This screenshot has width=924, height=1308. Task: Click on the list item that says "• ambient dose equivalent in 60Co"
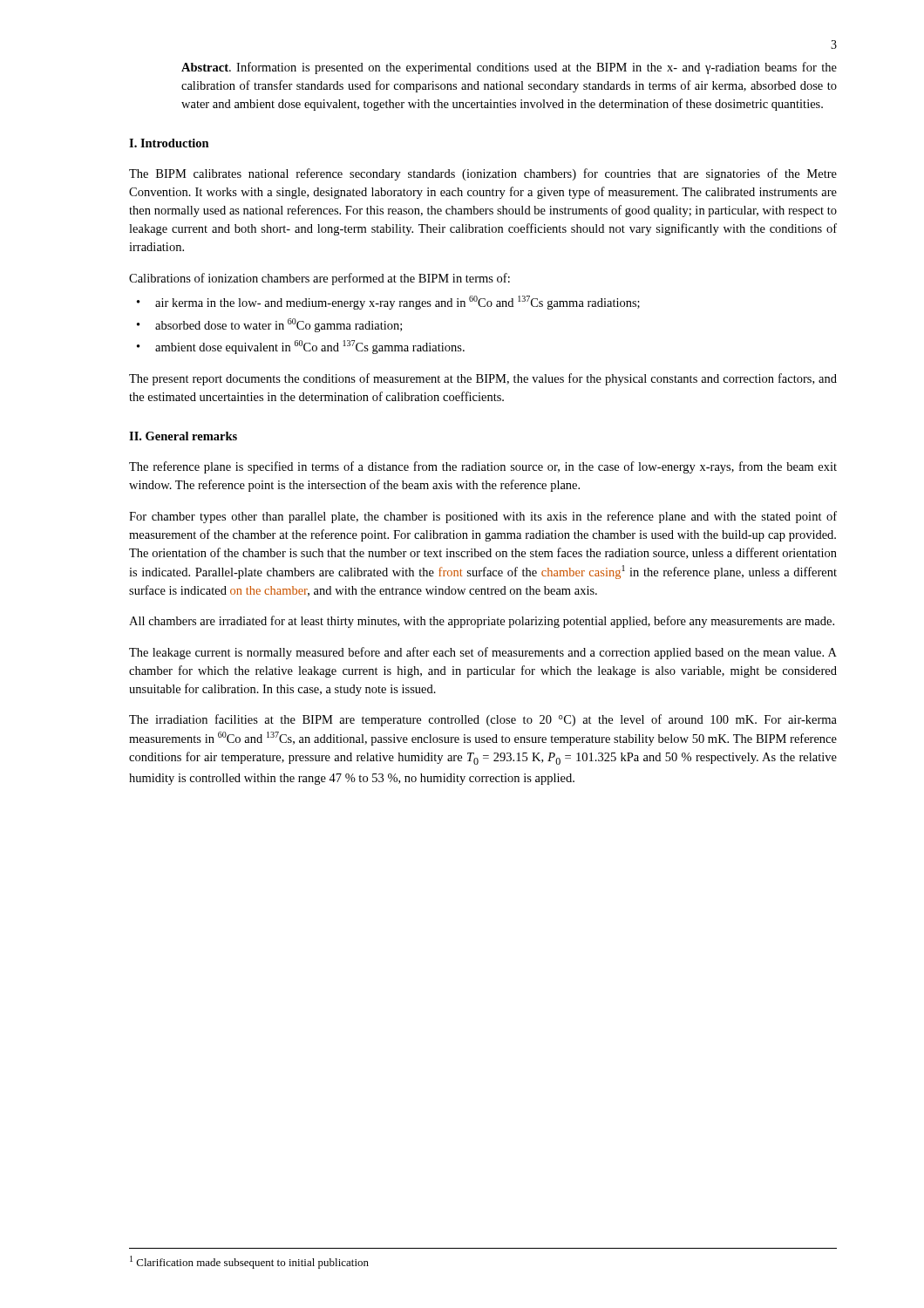click(301, 347)
